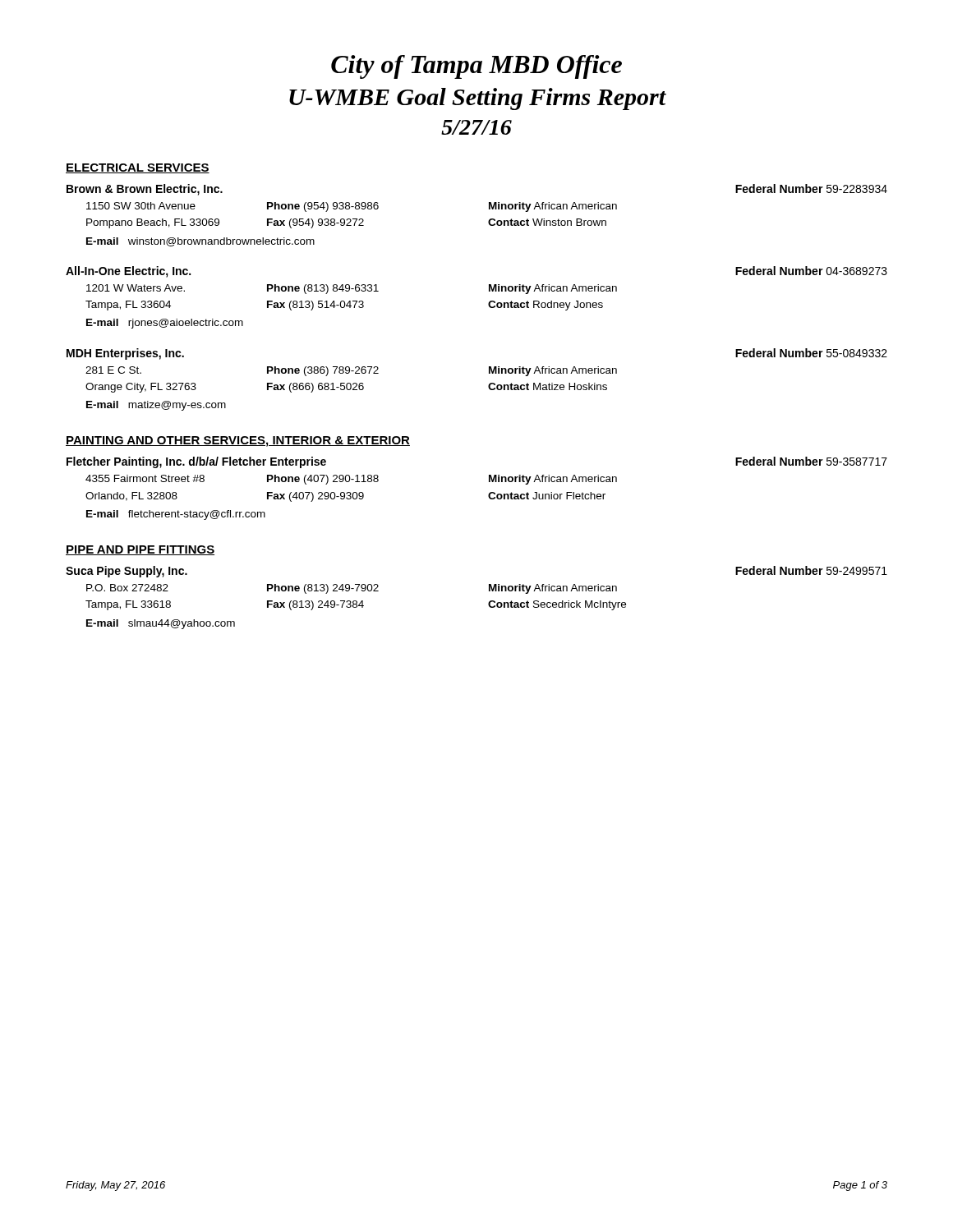Locate the block of text that opens with "Suca Pipe Supply, Inc. Federal"
The image size is (953, 1232).
[128, 571]
